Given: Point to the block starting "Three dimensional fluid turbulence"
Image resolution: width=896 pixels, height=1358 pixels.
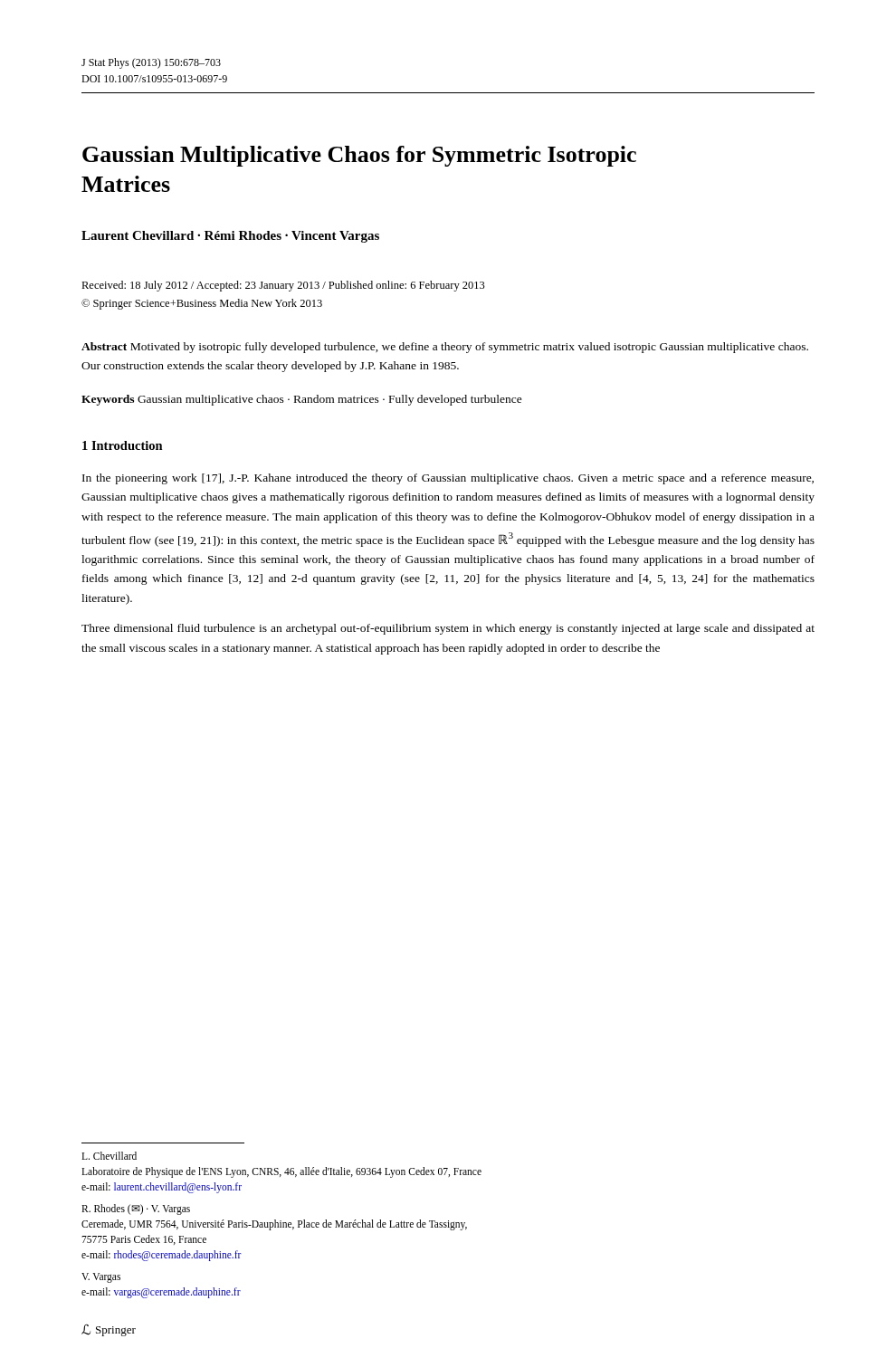Looking at the screenshot, I should [x=448, y=638].
